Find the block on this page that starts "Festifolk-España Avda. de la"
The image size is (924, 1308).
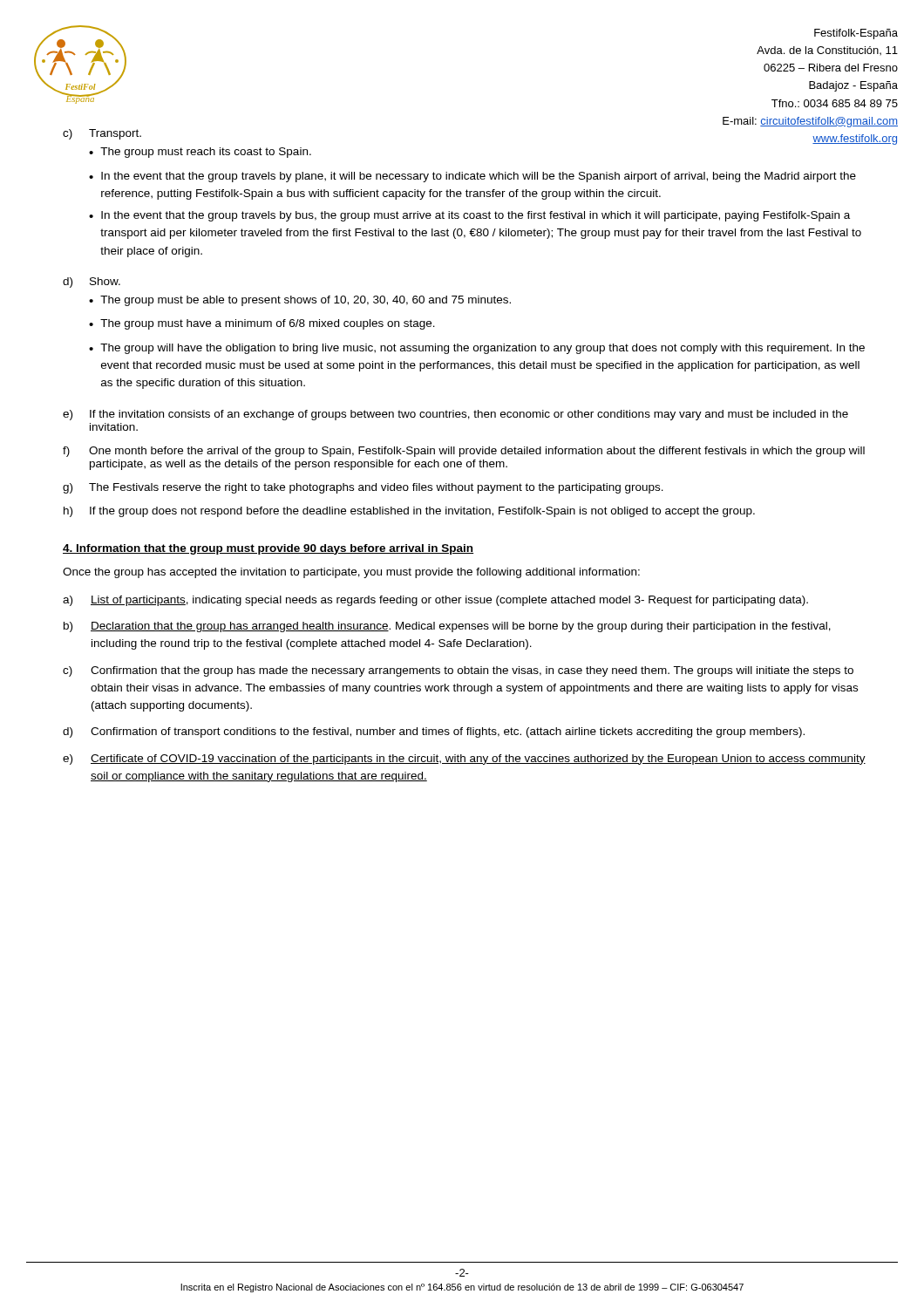810,85
